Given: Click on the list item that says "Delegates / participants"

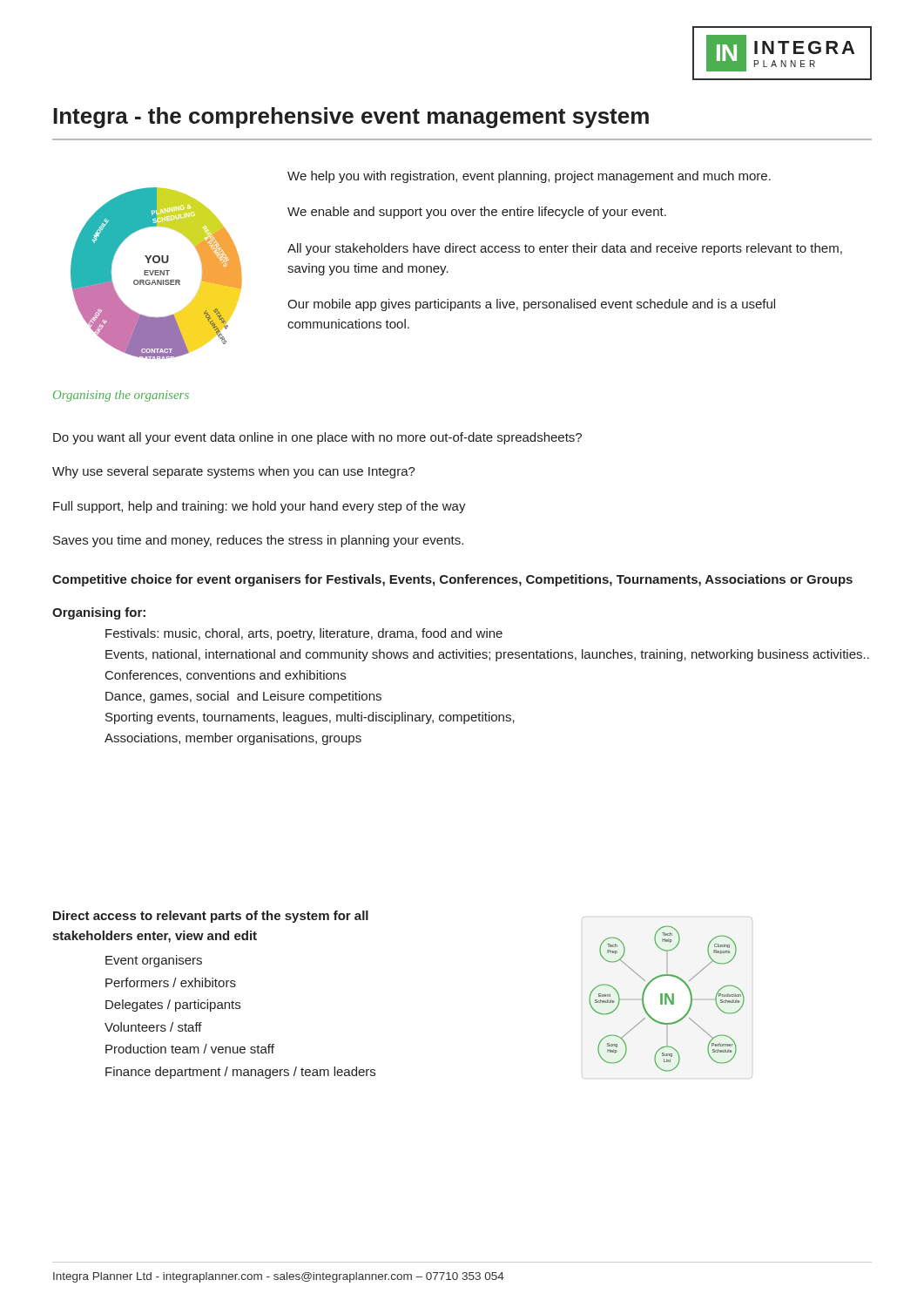Looking at the screenshot, I should click(x=173, y=1004).
